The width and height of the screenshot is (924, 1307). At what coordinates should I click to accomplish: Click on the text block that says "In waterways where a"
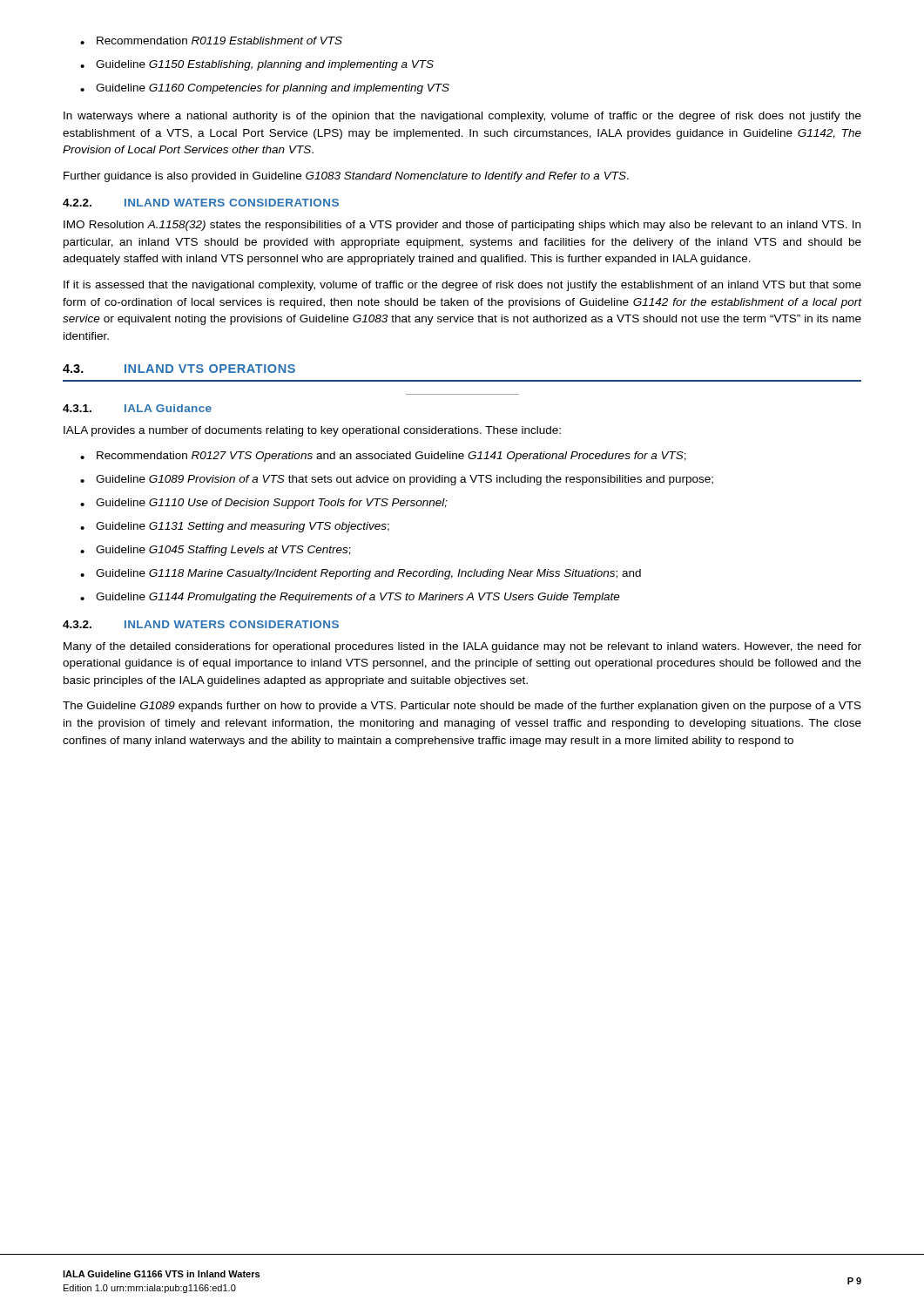tap(462, 132)
